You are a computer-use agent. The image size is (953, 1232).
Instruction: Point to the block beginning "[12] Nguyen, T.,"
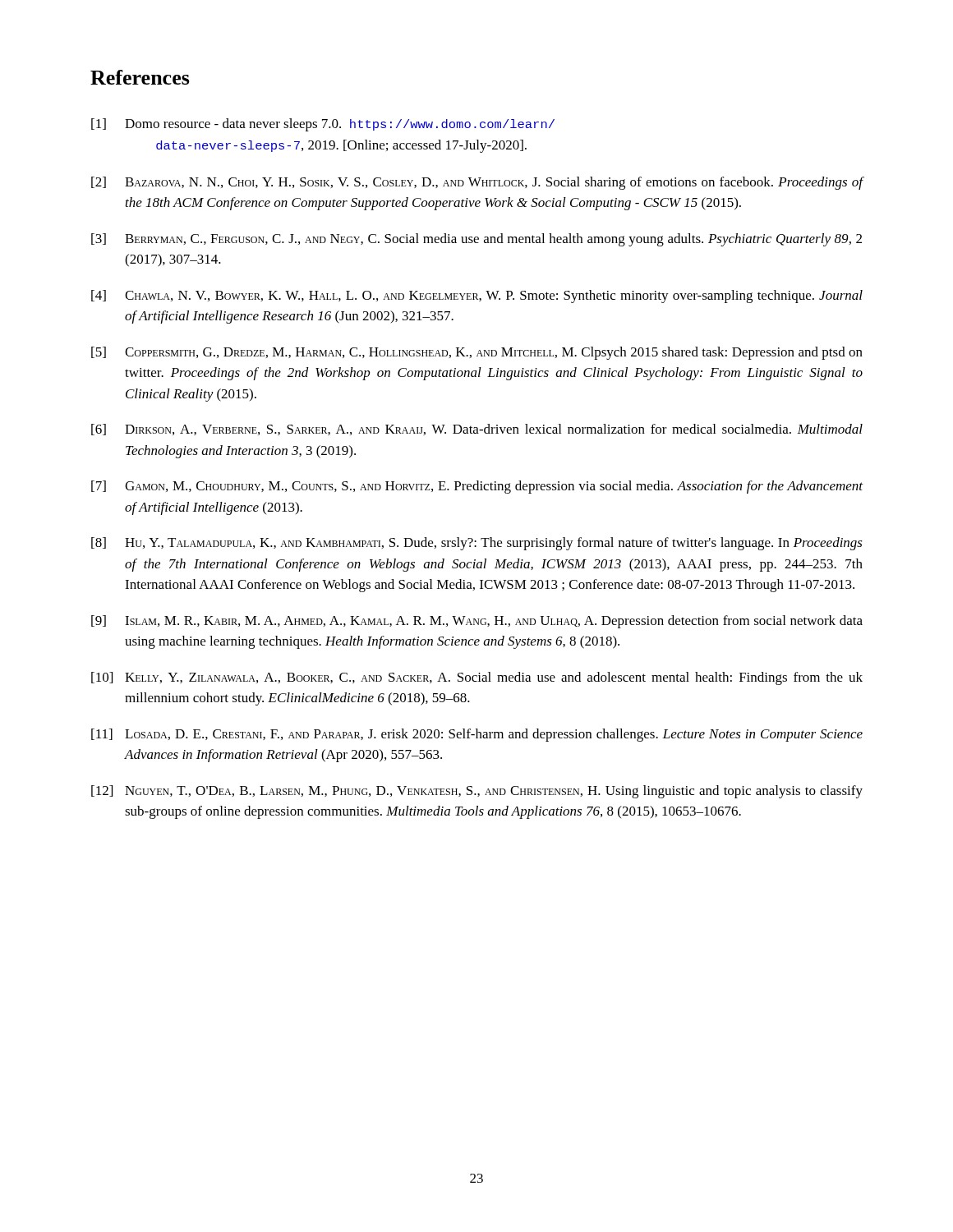(476, 801)
